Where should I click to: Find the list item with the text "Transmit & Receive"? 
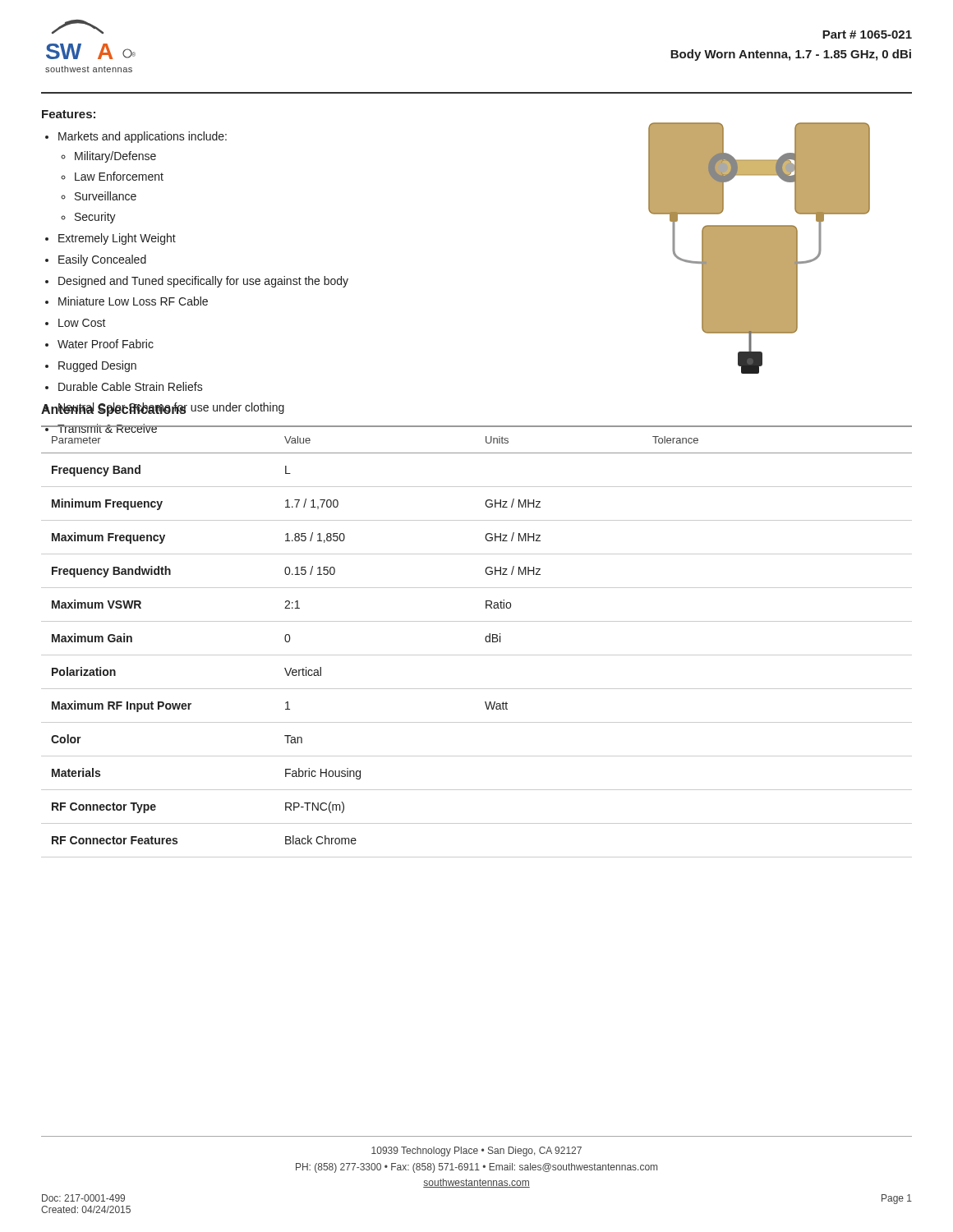(x=238, y=430)
